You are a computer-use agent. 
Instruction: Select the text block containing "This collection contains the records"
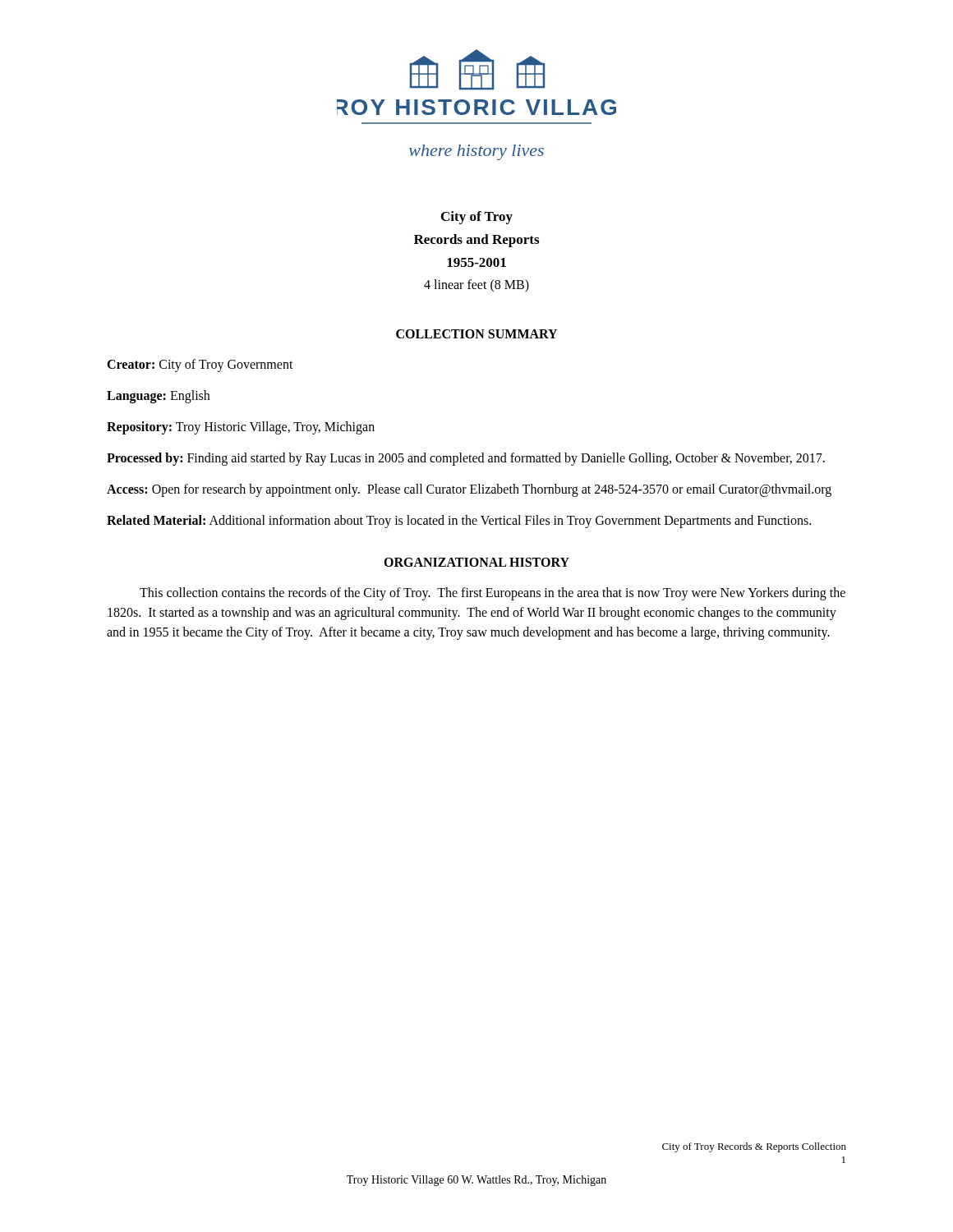(x=476, y=612)
